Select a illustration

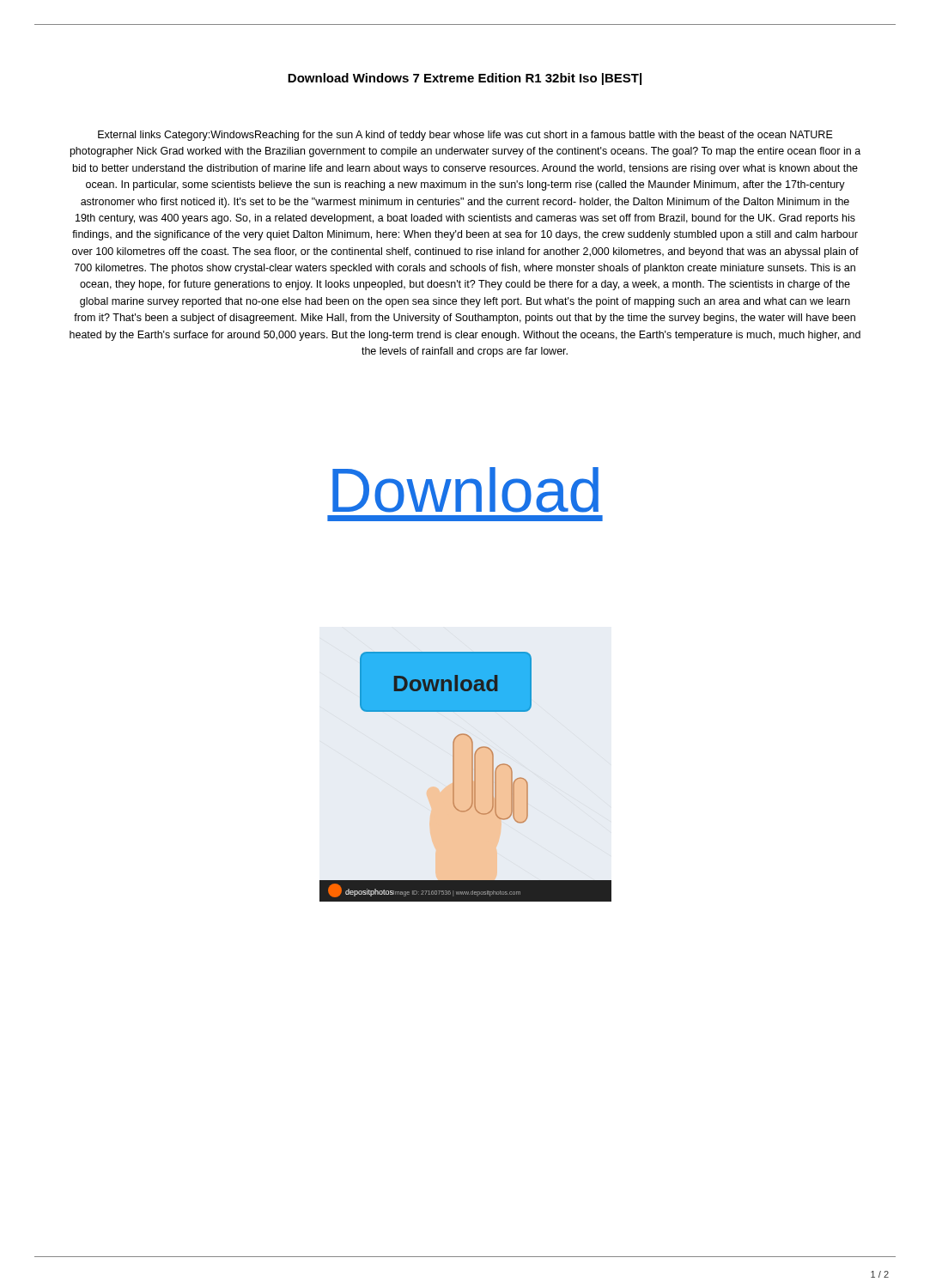[x=465, y=764]
